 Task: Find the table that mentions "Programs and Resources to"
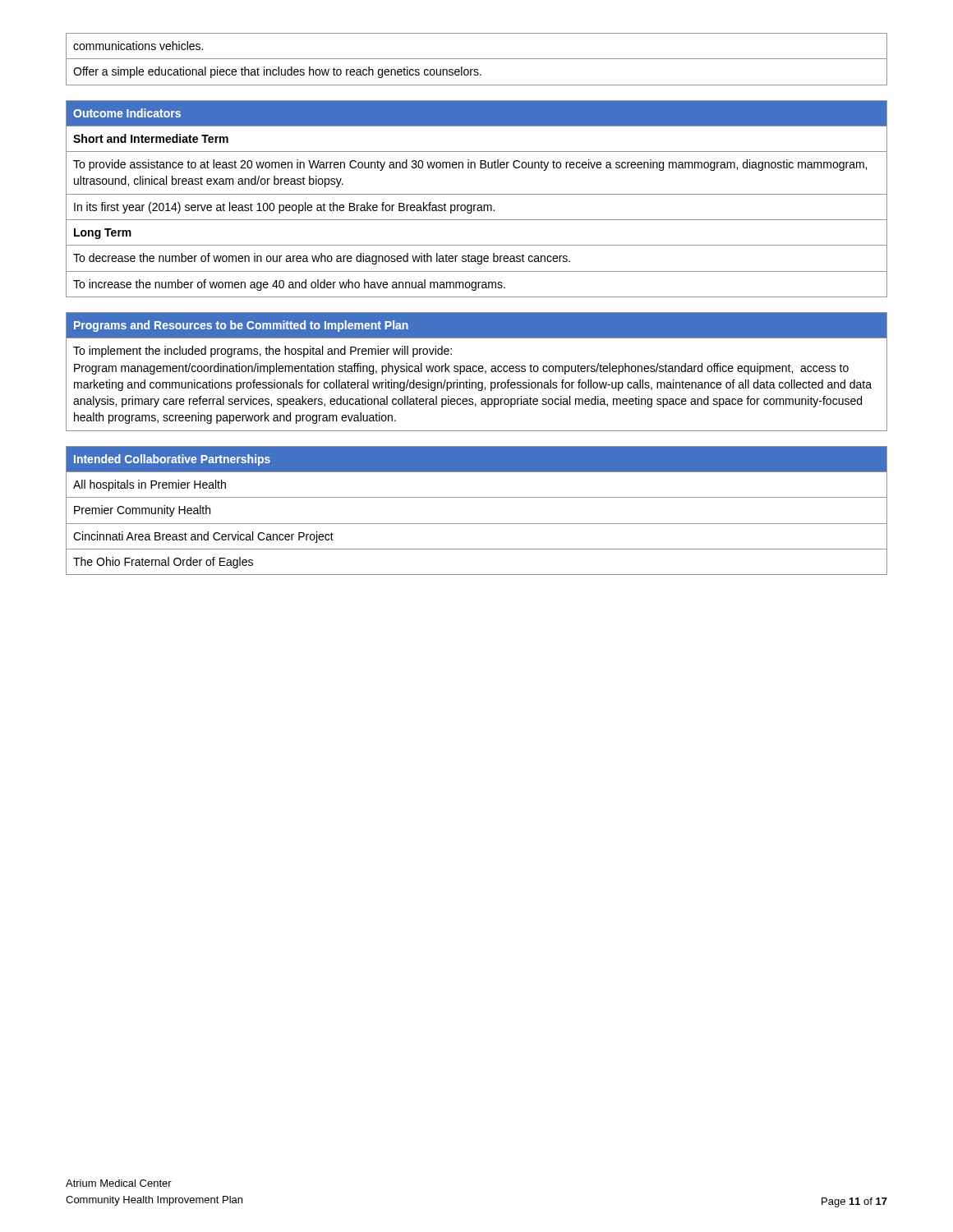coord(476,372)
